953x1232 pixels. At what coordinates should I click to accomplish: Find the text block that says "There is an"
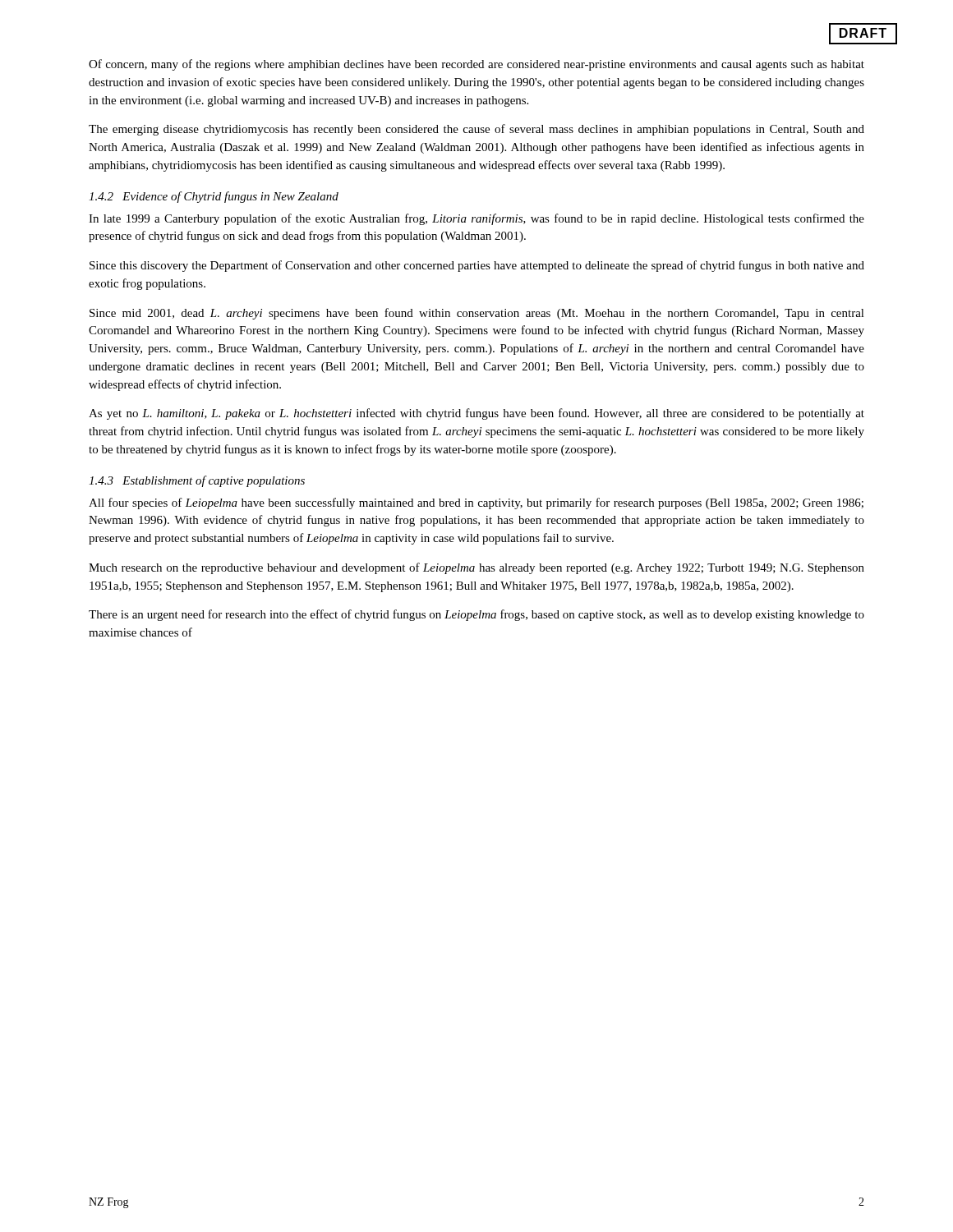point(476,624)
